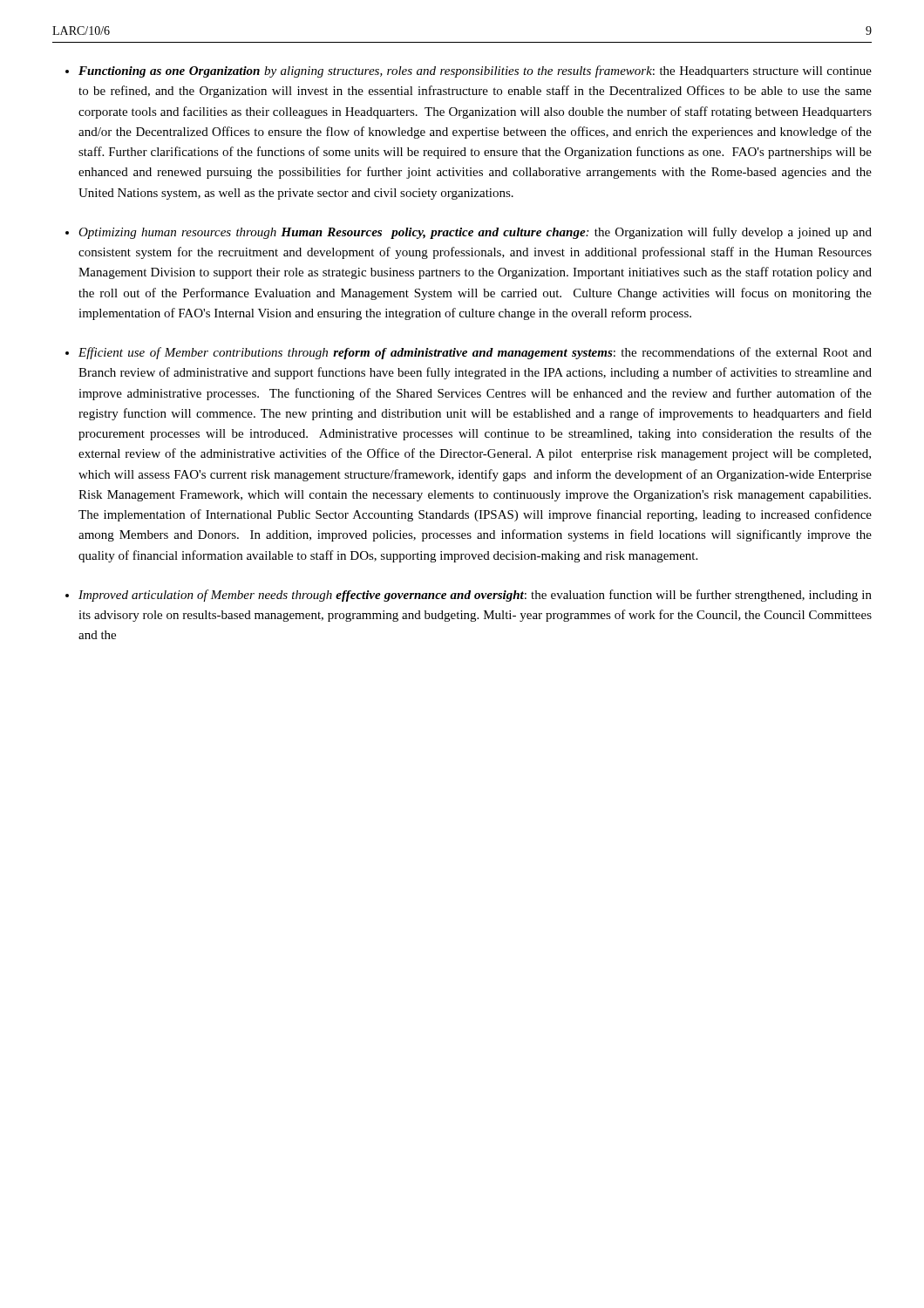Click on the list item with the text "Improved articulation of Member needs through effective governance"
This screenshot has width=924, height=1308.
click(475, 615)
